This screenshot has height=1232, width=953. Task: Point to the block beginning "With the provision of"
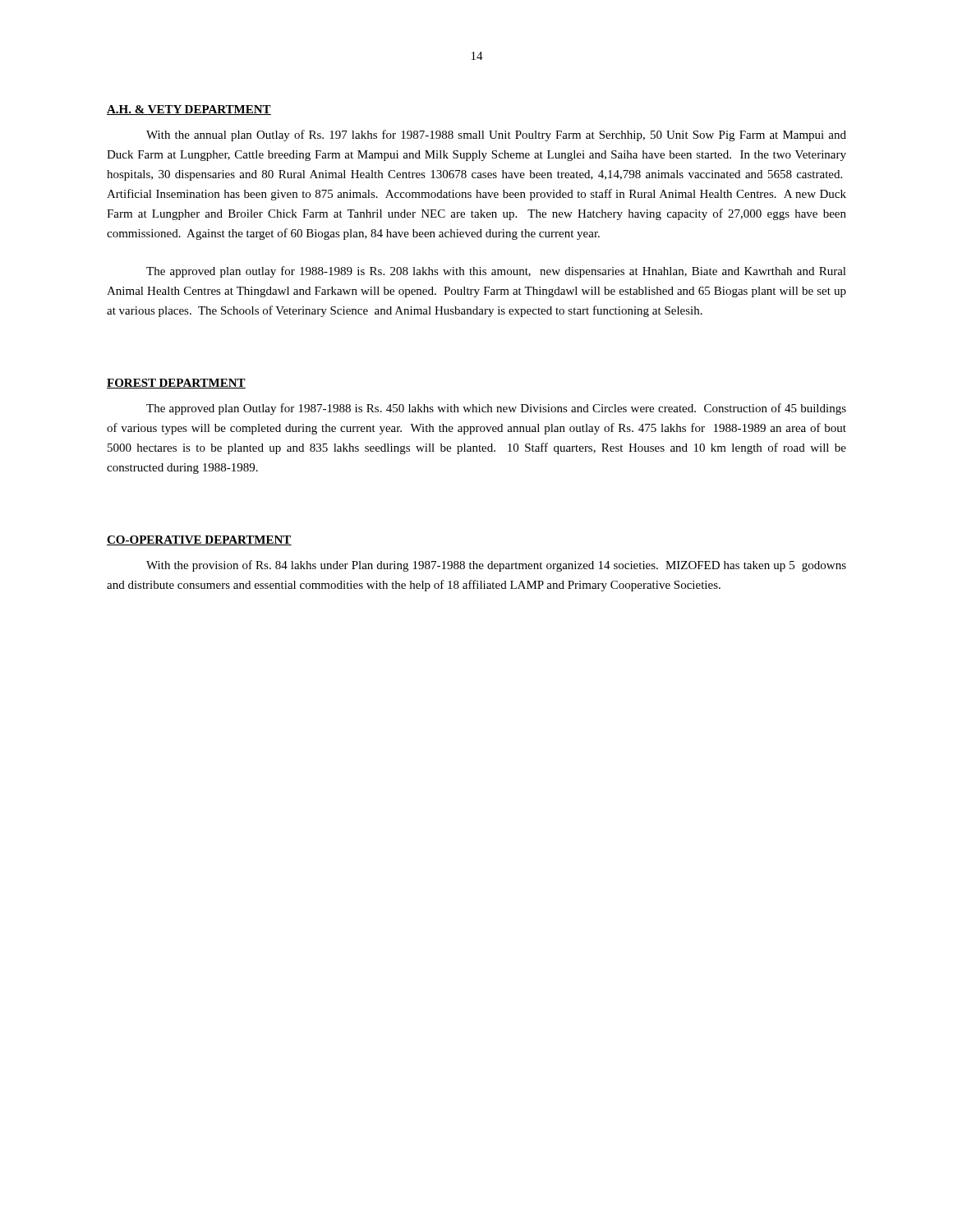[x=476, y=575]
